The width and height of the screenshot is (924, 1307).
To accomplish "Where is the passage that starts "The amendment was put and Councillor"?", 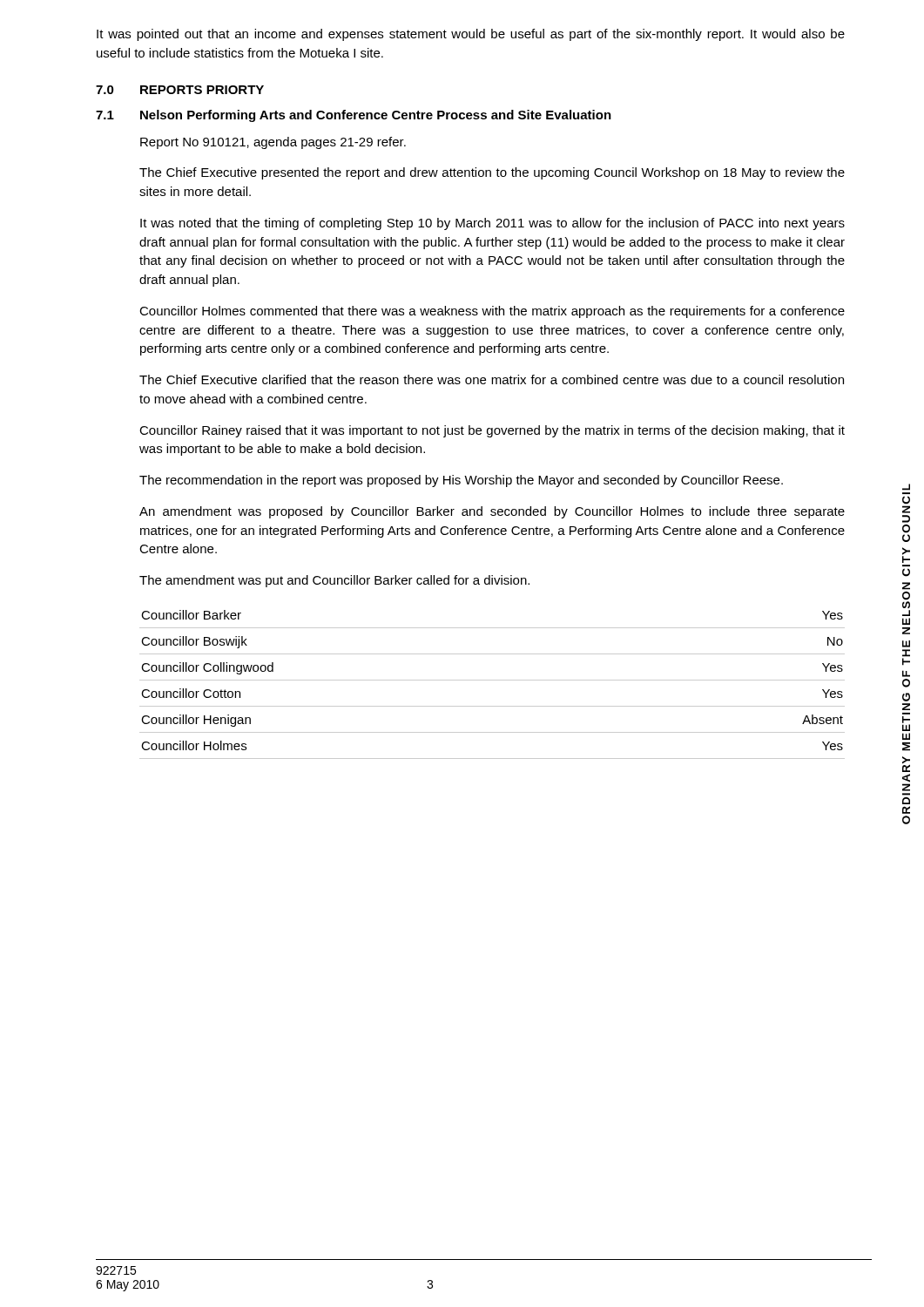I will (x=335, y=580).
